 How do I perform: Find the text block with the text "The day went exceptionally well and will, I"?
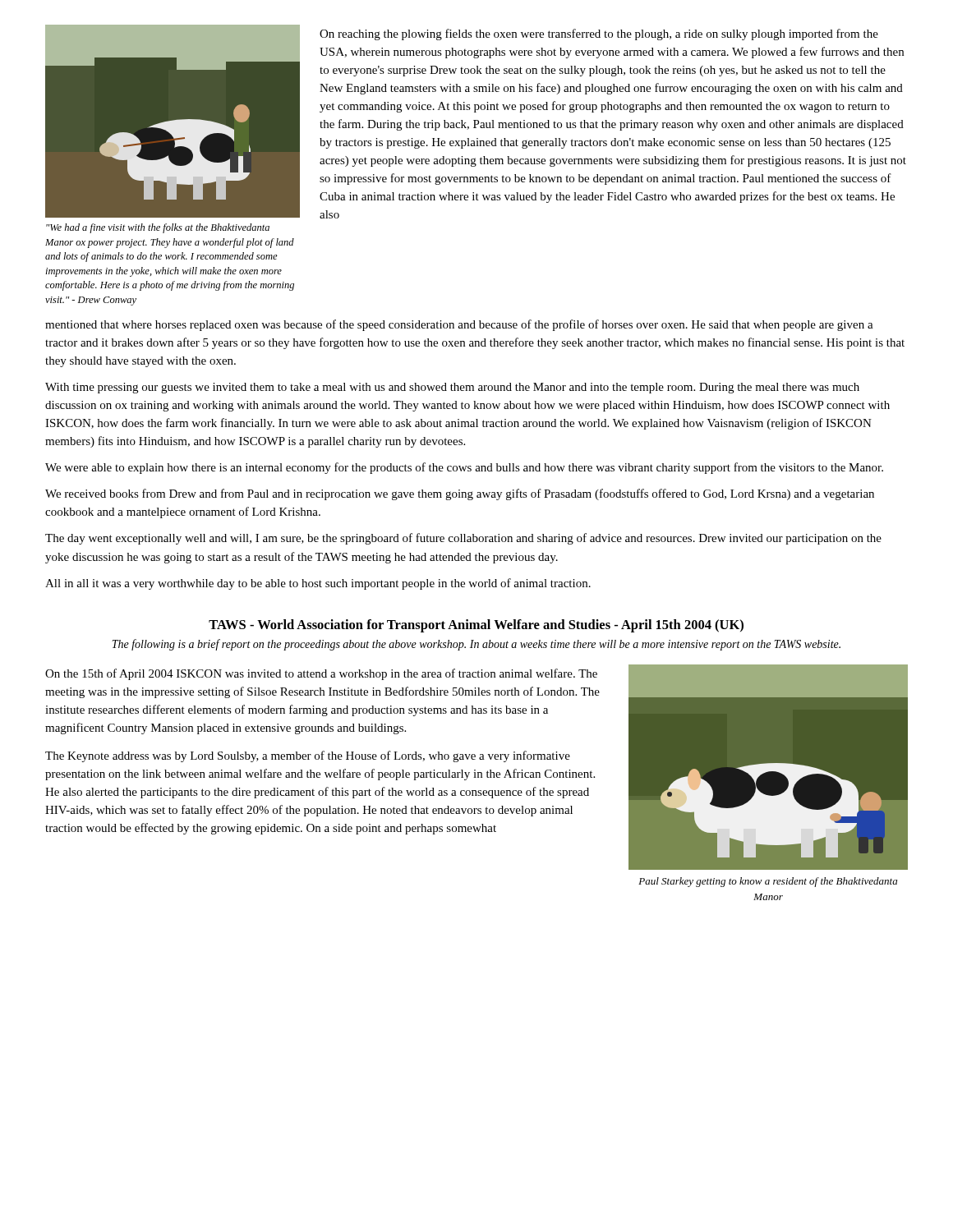tap(463, 547)
